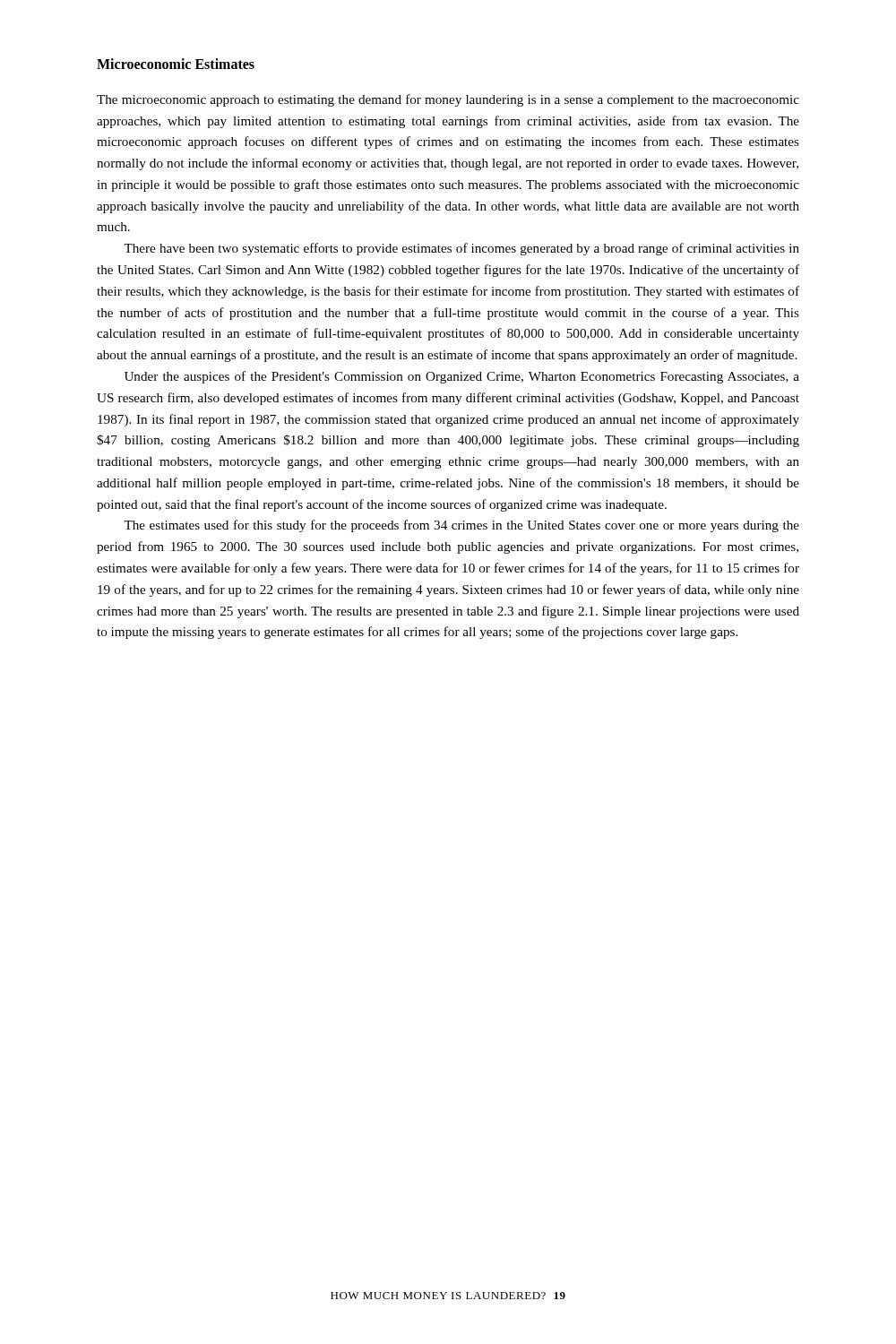The width and height of the screenshot is (896, 1344).
Task: Point to the block beginning "The estimates used for this study"
Action: 448,579
